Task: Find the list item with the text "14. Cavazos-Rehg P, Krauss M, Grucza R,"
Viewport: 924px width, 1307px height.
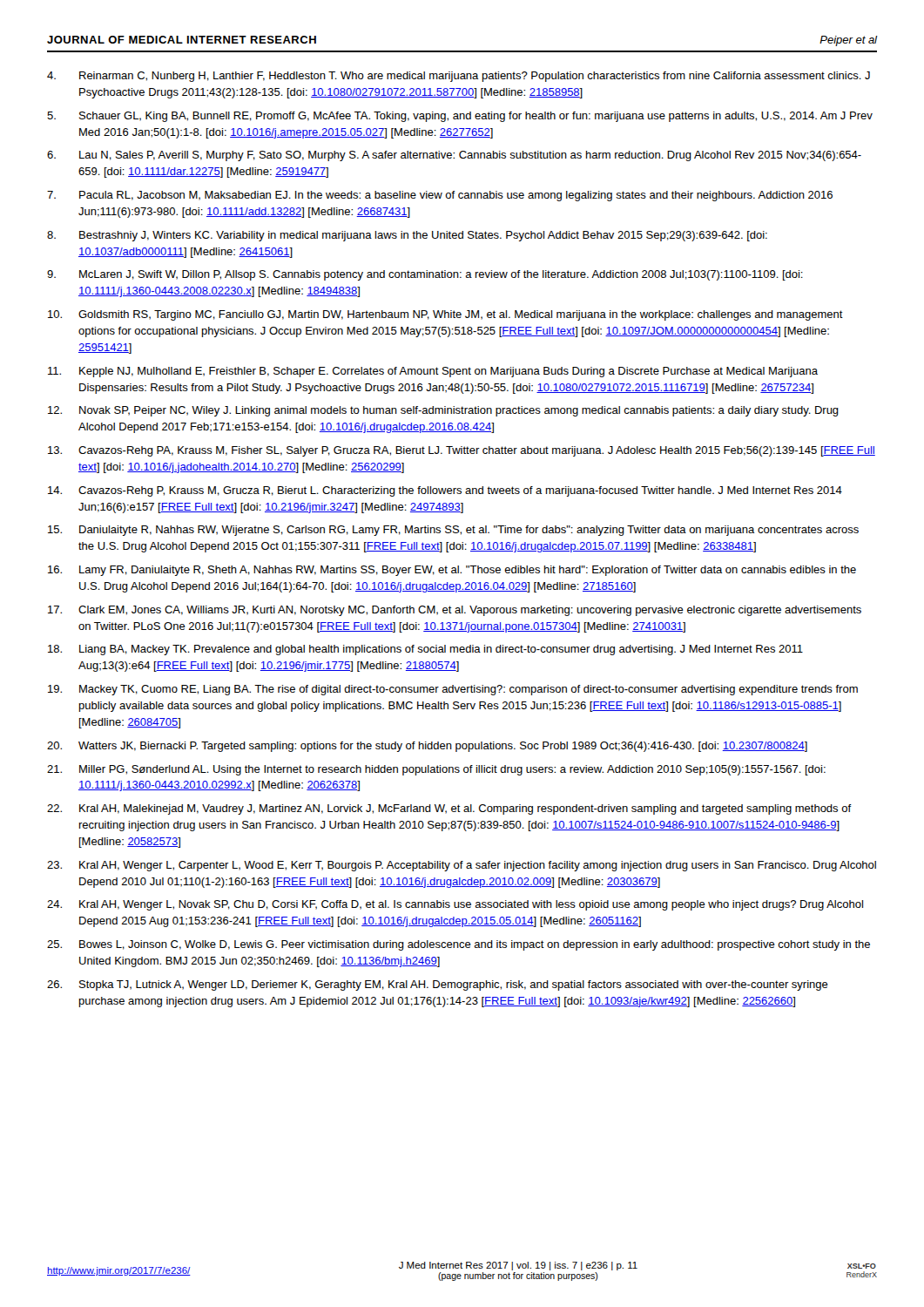Action: point(462,499)
